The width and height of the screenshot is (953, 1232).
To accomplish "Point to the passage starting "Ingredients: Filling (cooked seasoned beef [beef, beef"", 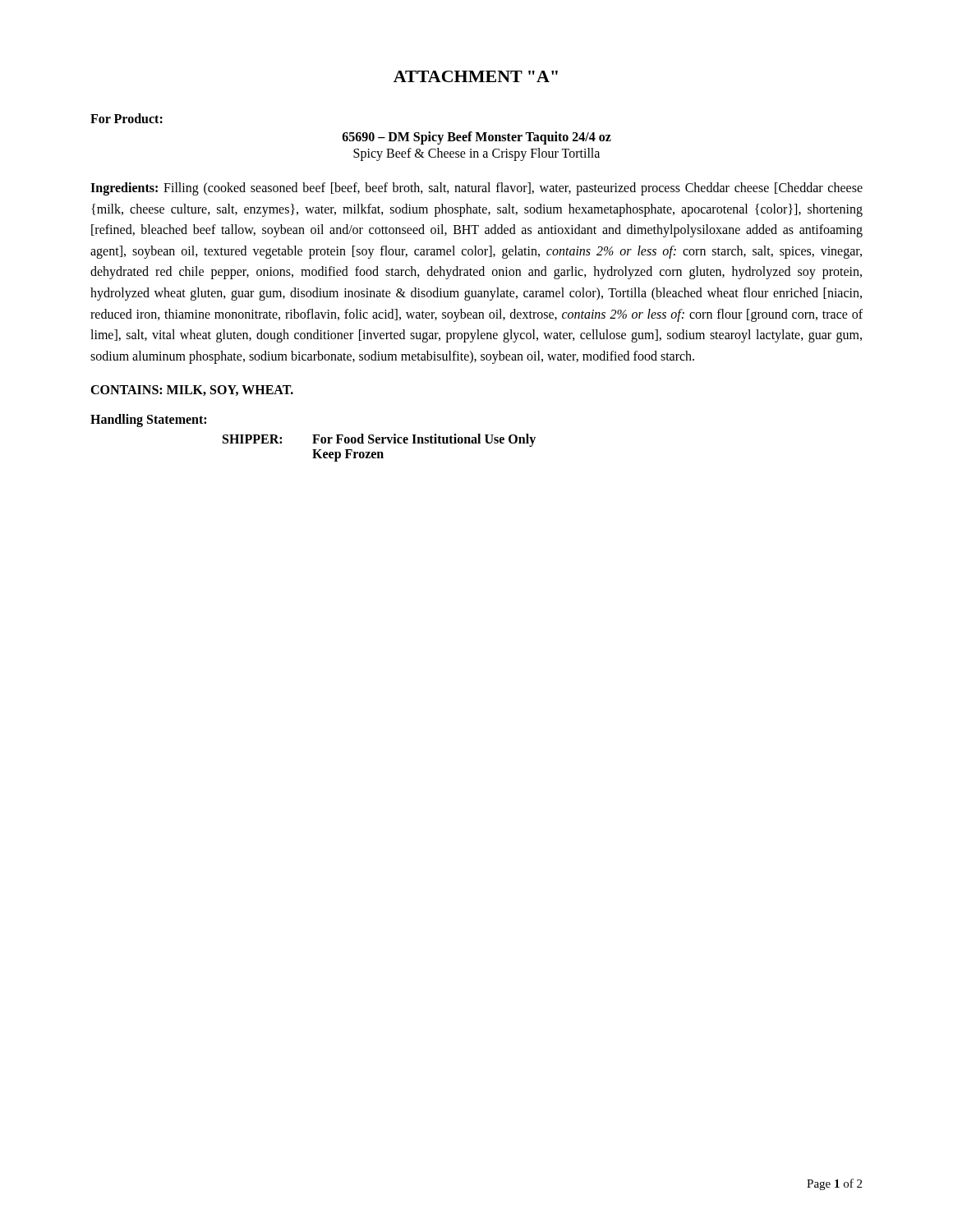I will (x=476, y=272).
